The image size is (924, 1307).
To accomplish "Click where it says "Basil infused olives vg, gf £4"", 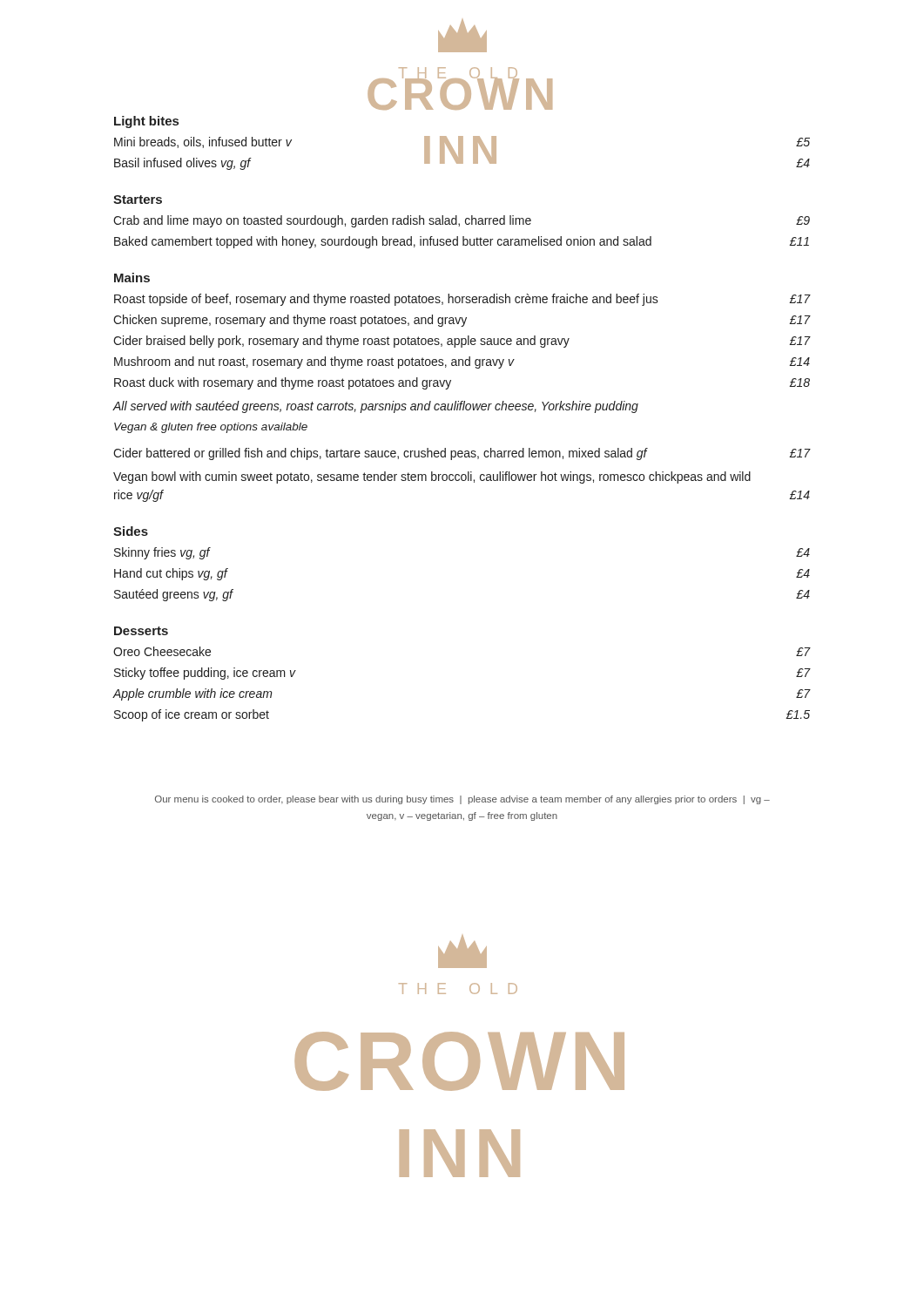I will [x=462, y=163].
